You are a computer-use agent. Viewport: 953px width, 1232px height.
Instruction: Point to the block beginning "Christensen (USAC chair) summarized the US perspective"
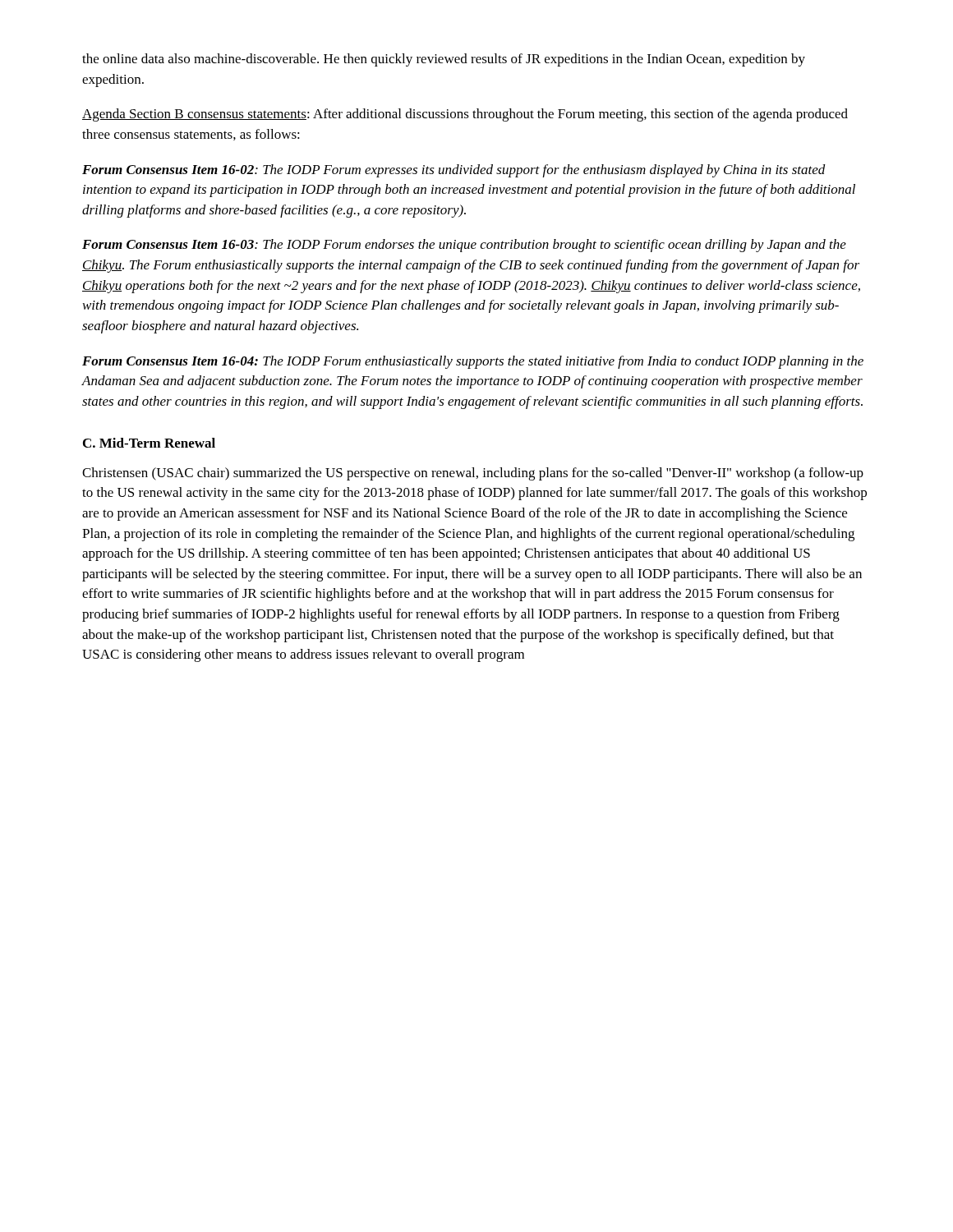tap(475, 563)
